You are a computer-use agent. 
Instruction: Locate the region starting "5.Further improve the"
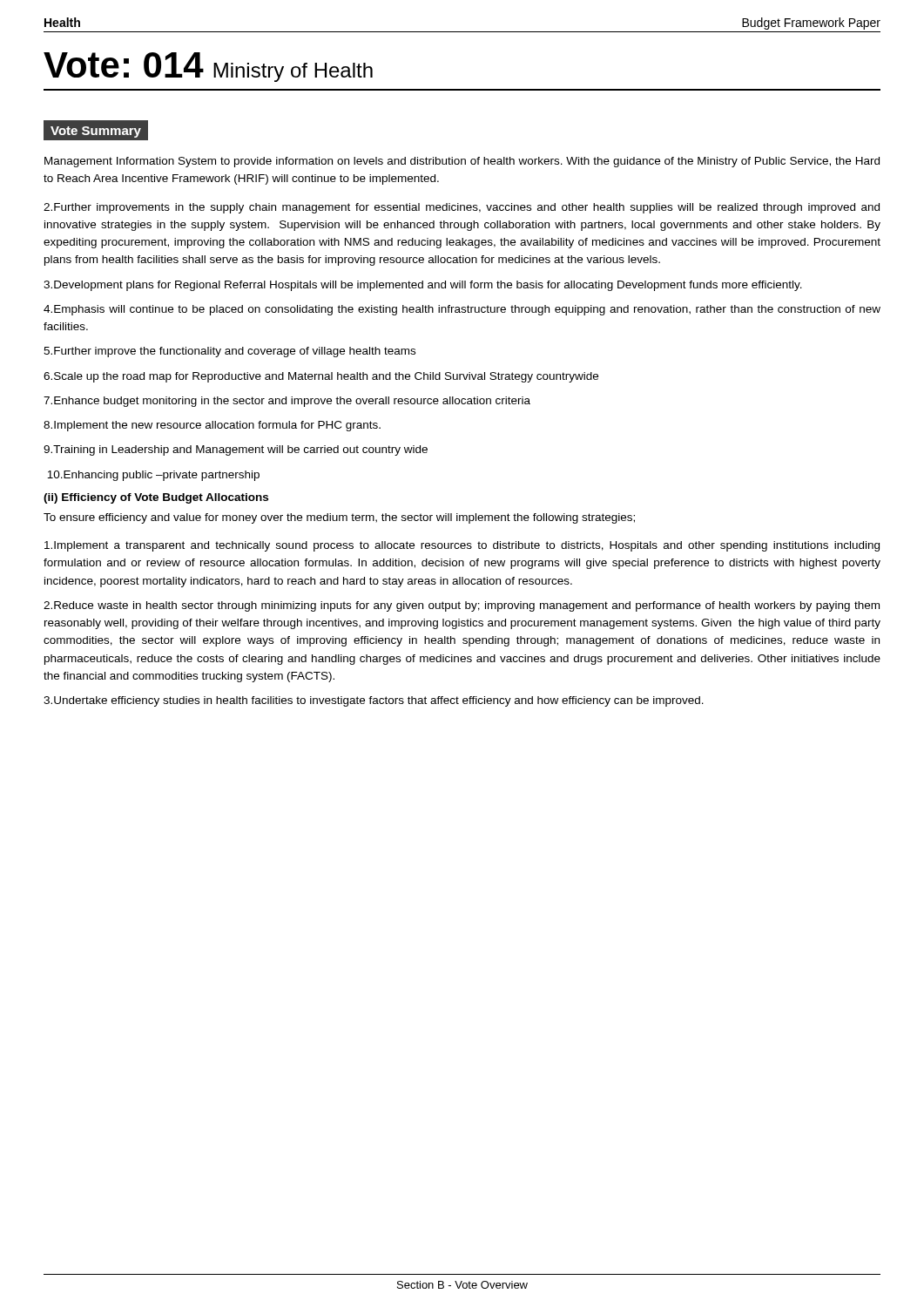click(x=230, y=351)
